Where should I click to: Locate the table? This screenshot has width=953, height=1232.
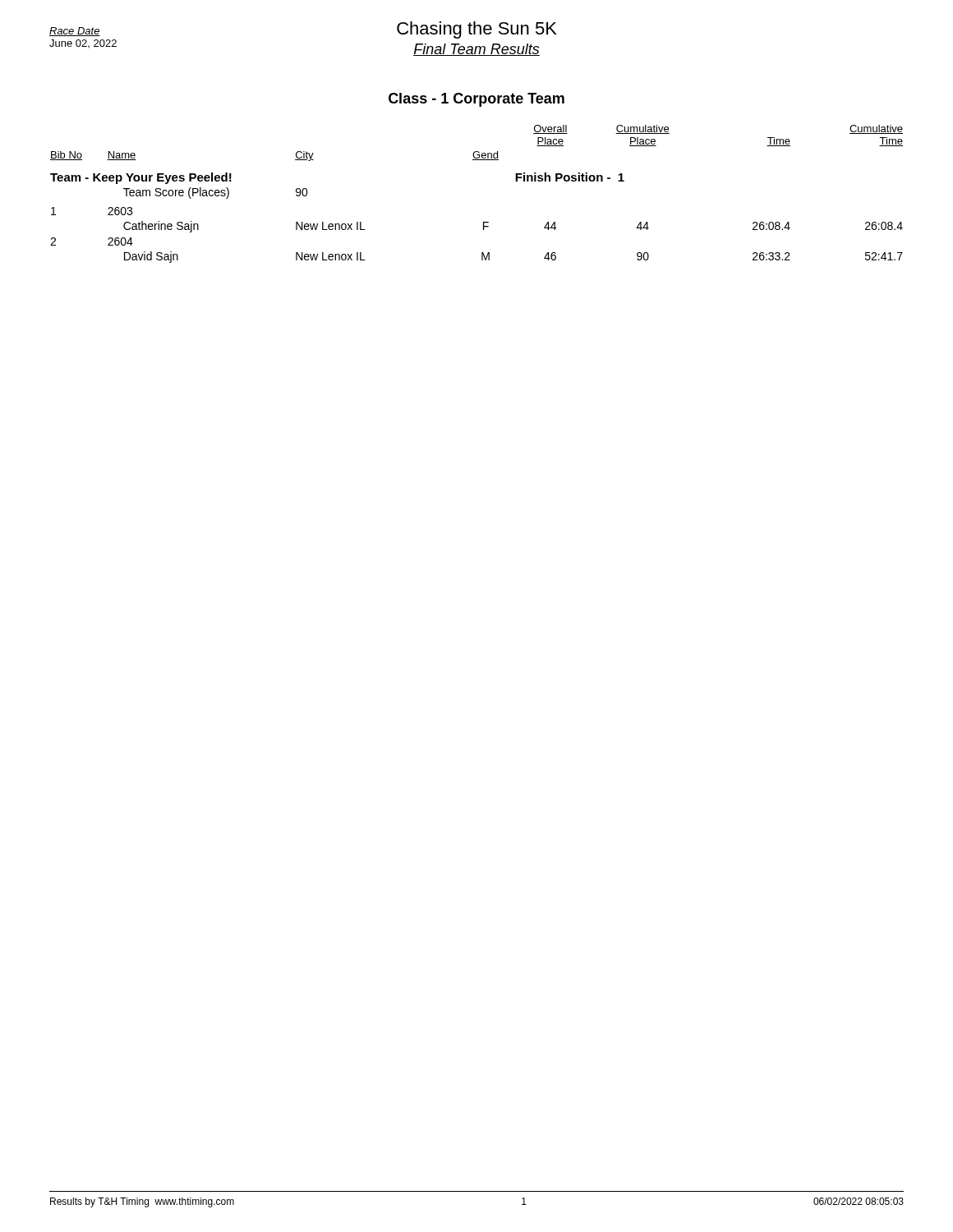coord(476,193)
